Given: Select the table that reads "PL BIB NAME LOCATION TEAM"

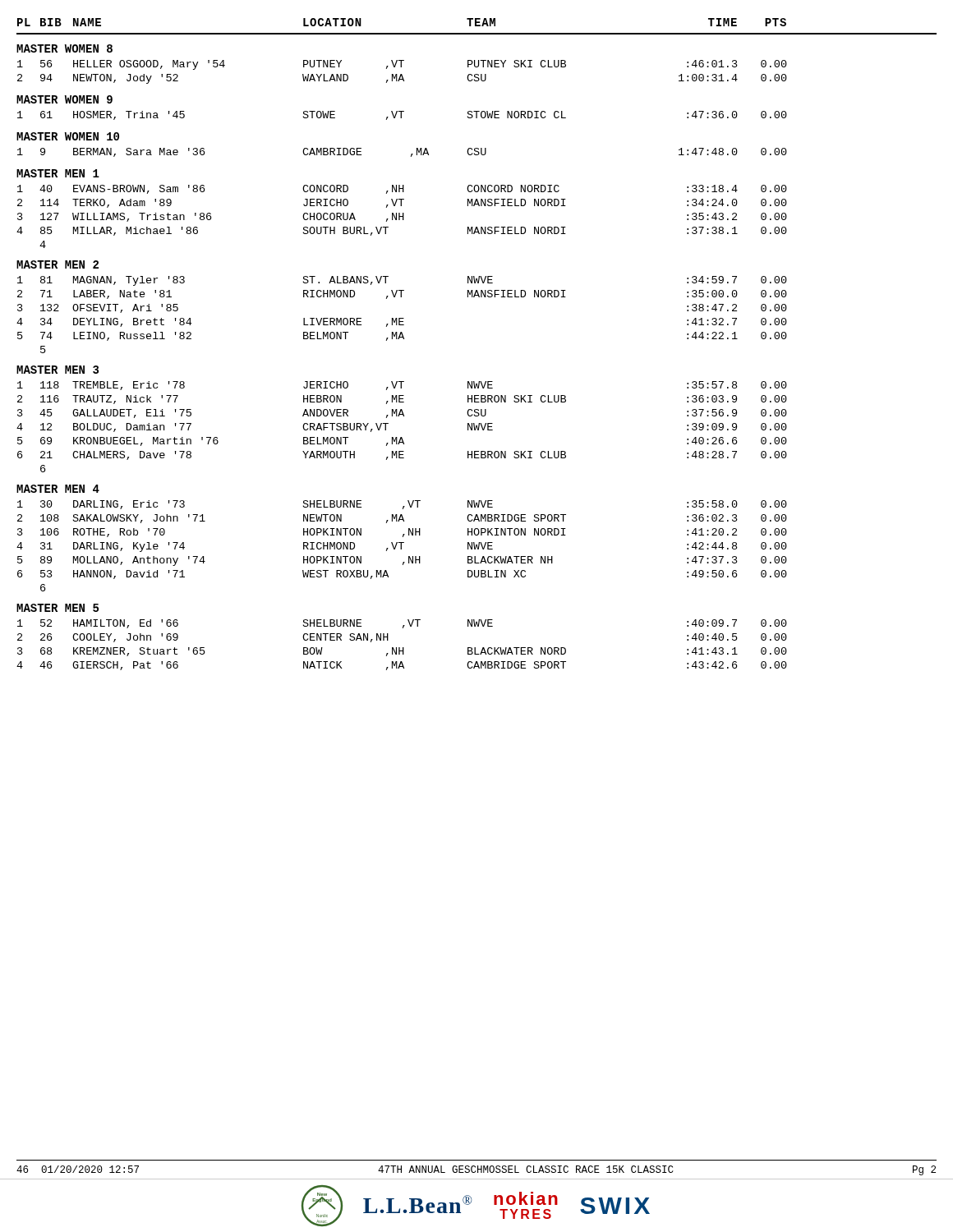Looking at the screenshot, I should (476, 345).
